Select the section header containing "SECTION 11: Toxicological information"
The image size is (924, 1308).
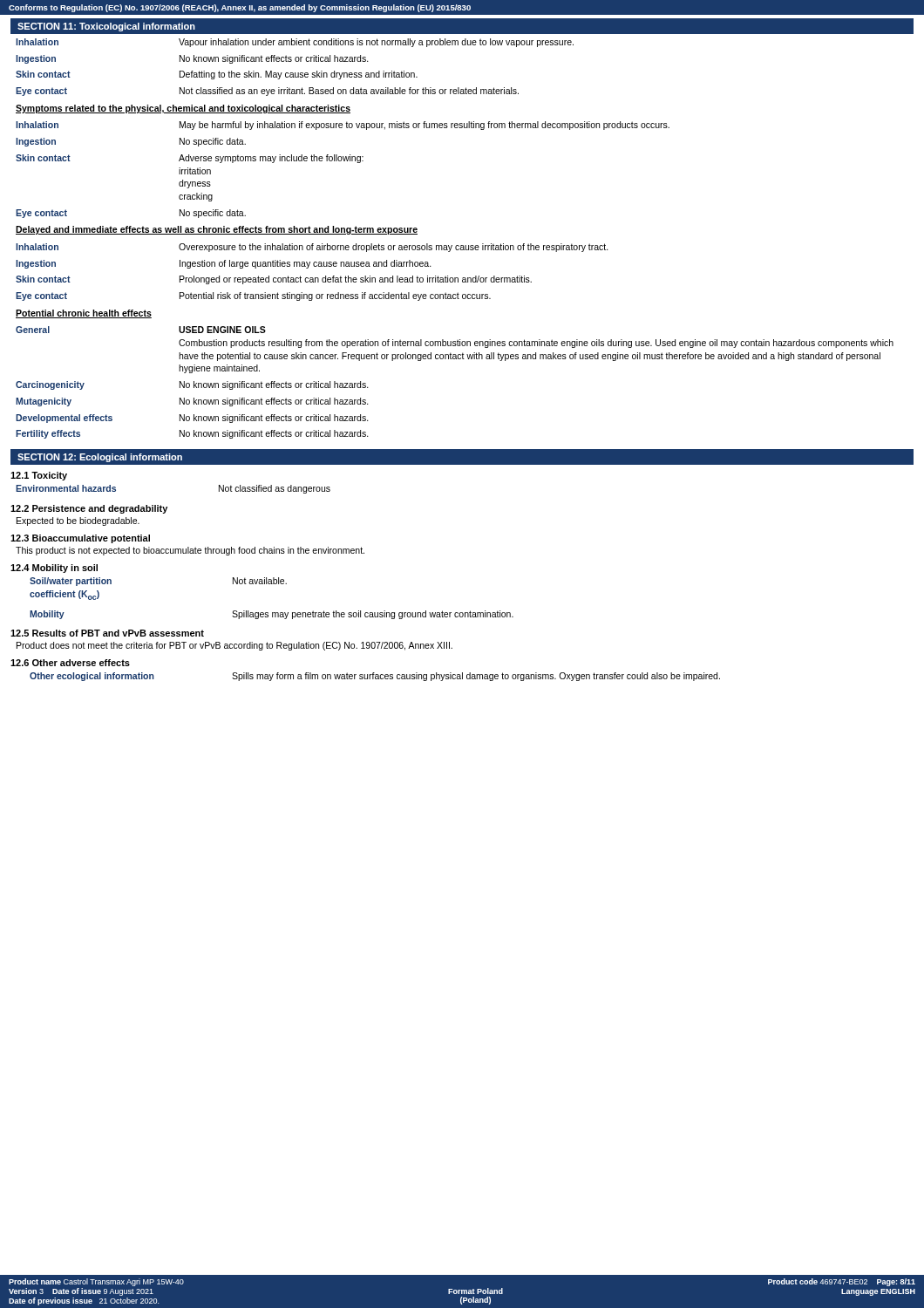(106, 26)
